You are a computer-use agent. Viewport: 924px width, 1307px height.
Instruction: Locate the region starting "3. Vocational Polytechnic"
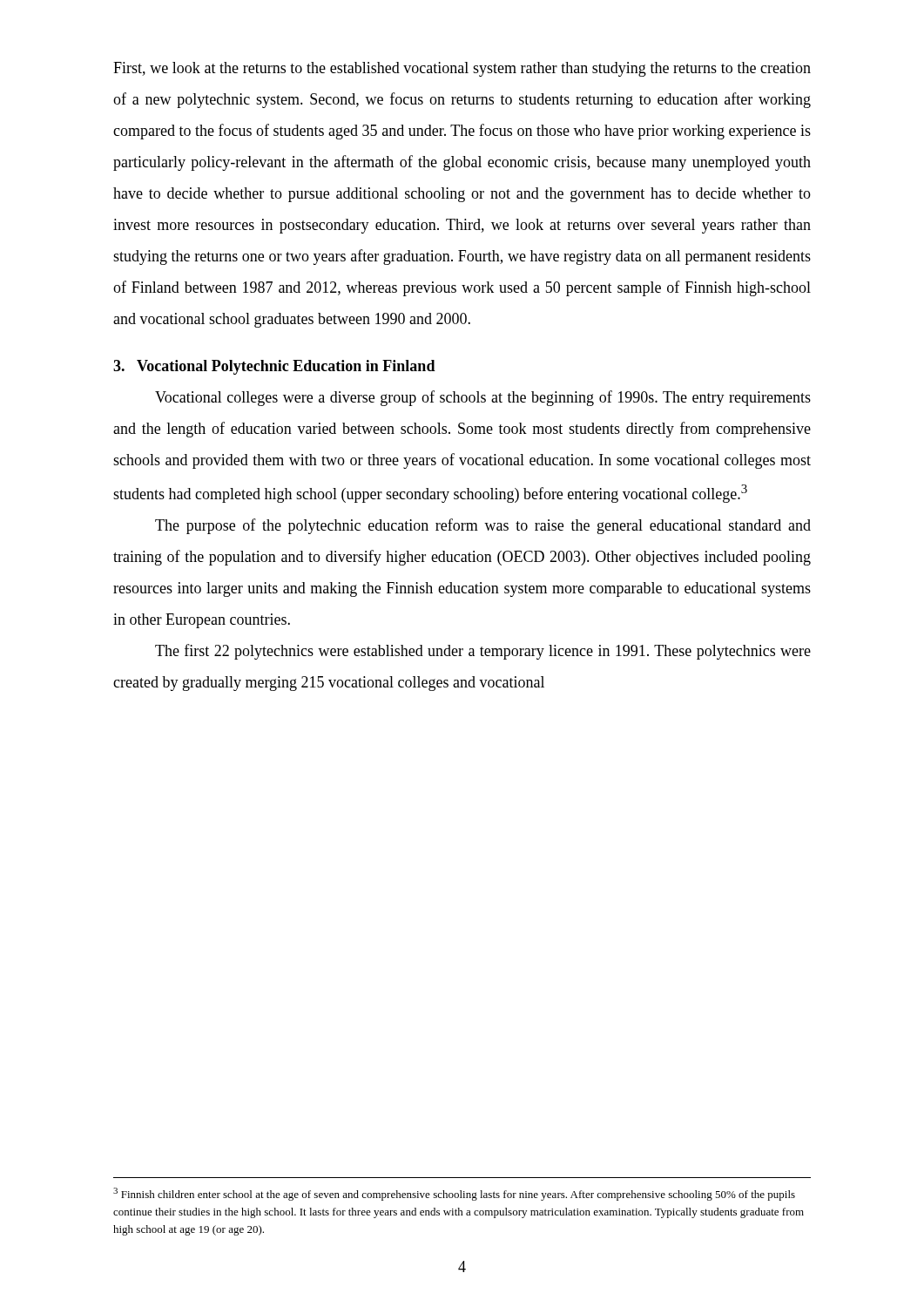tap(274, 366)
